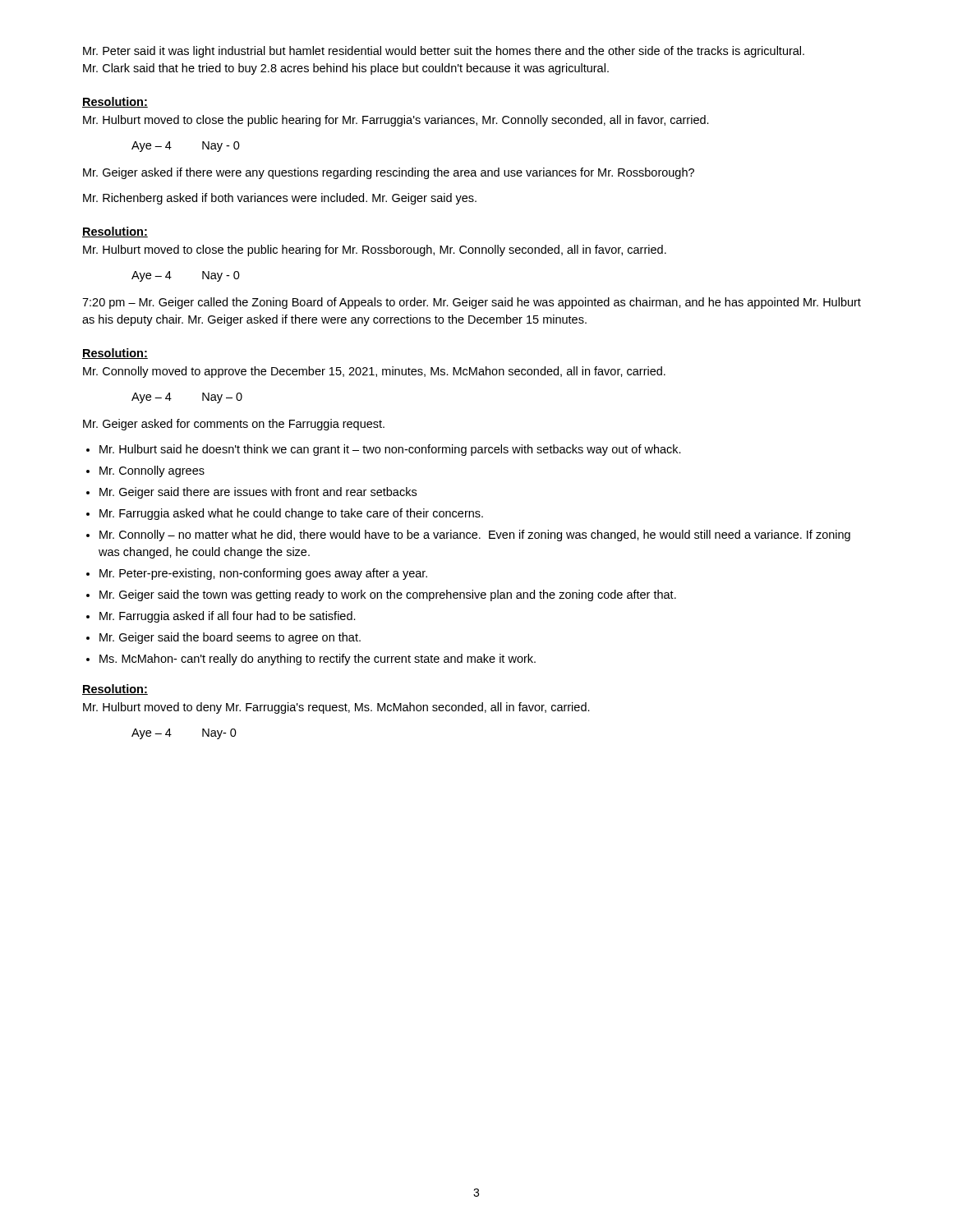
Task: Point to the block beginning "Mr. Geiger asked for"
Action: click(x=234, y=424)
